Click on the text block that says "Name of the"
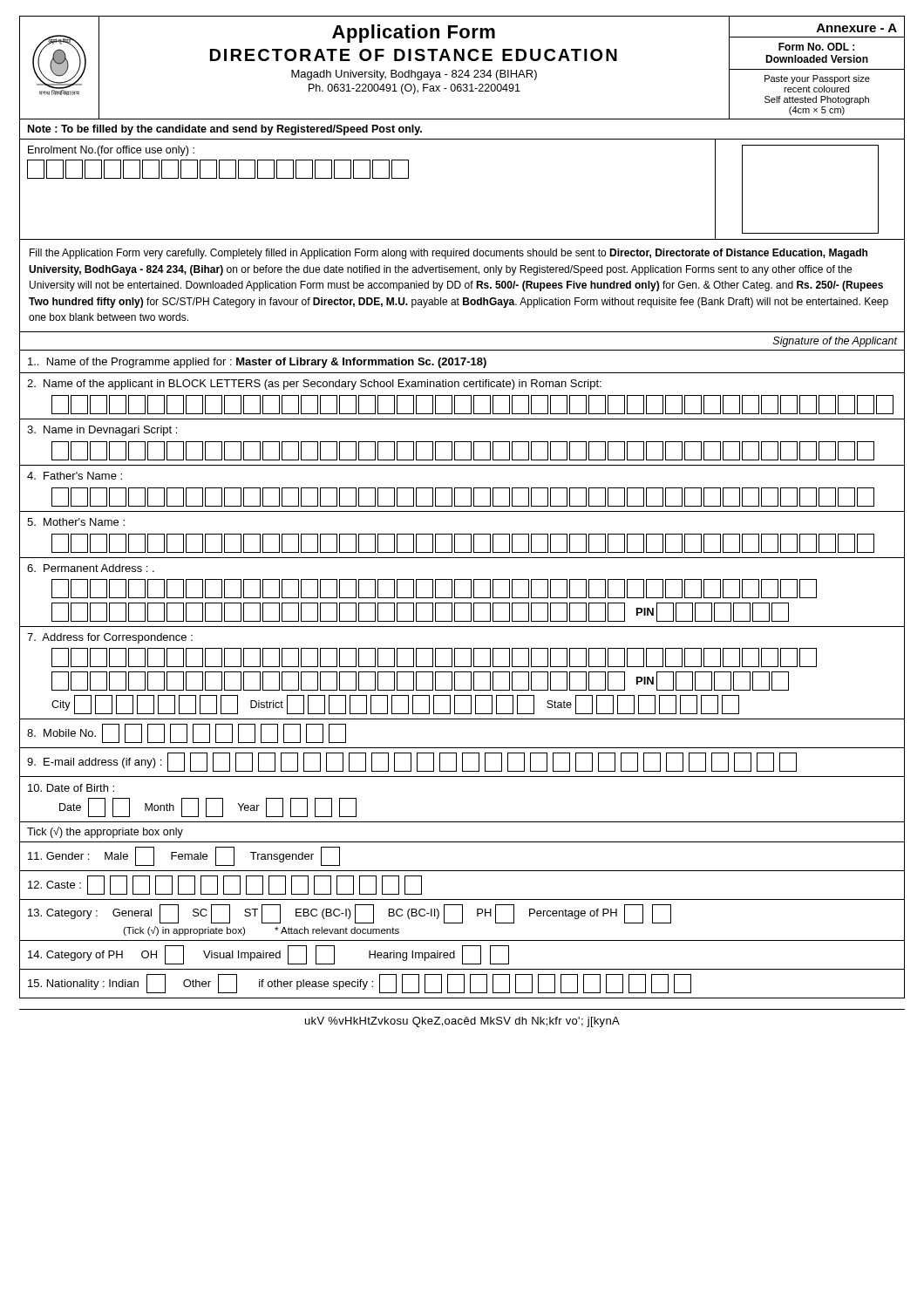924x1308 pixels. (x=315, y=383)
